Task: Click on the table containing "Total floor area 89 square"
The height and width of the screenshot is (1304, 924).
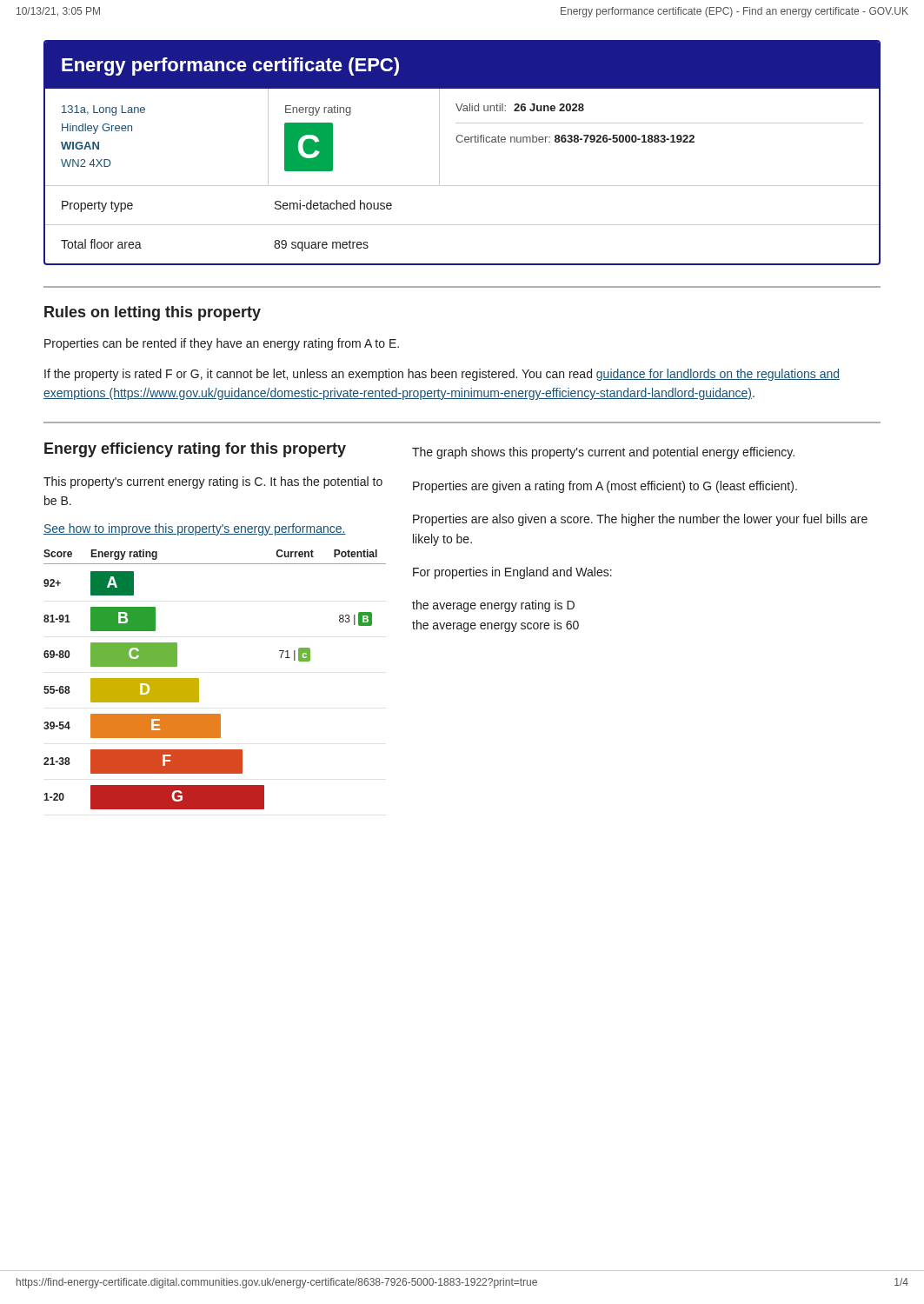Action: tap(462, 244)
